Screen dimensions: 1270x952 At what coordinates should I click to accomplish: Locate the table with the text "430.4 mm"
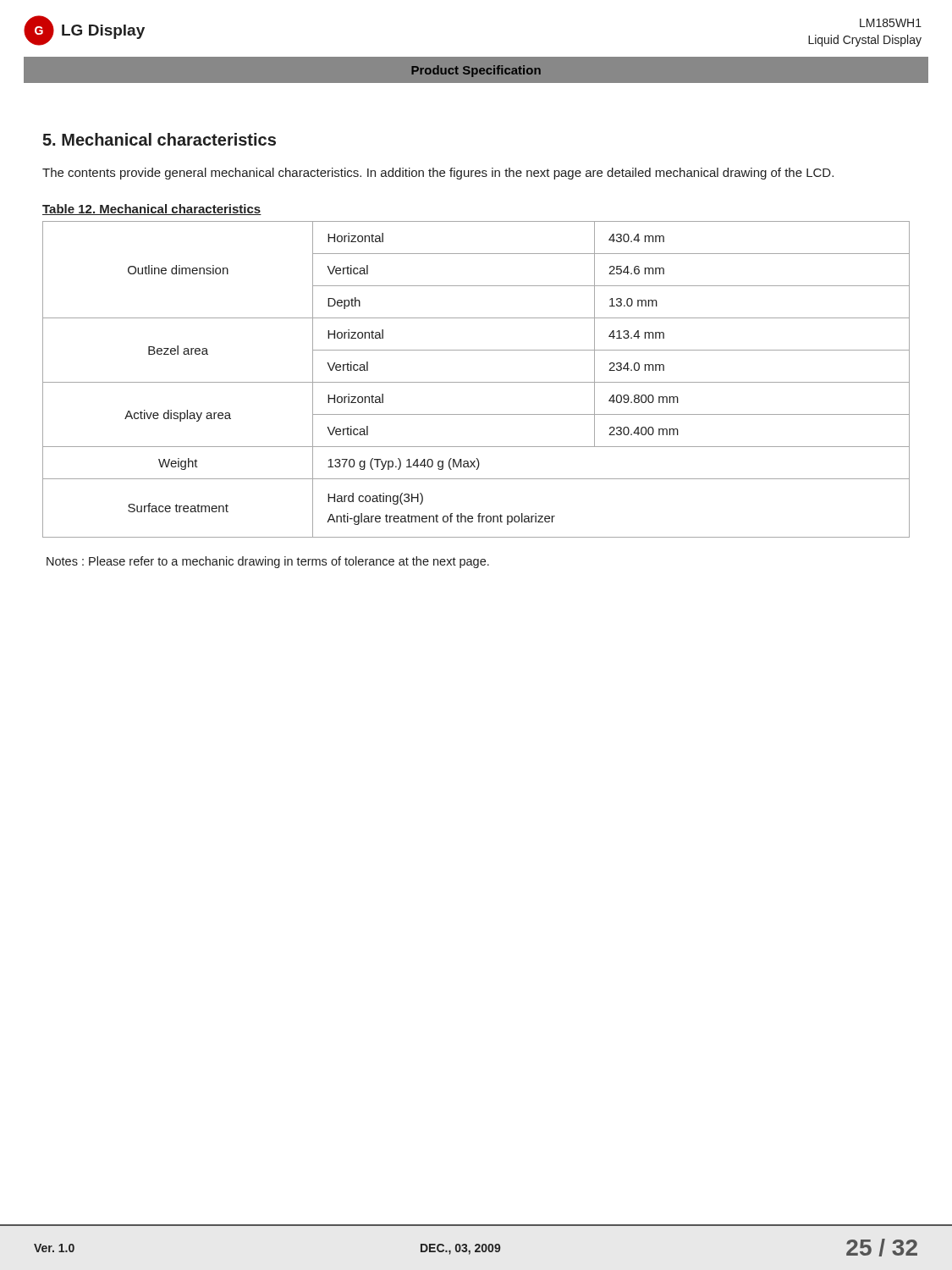476,379
